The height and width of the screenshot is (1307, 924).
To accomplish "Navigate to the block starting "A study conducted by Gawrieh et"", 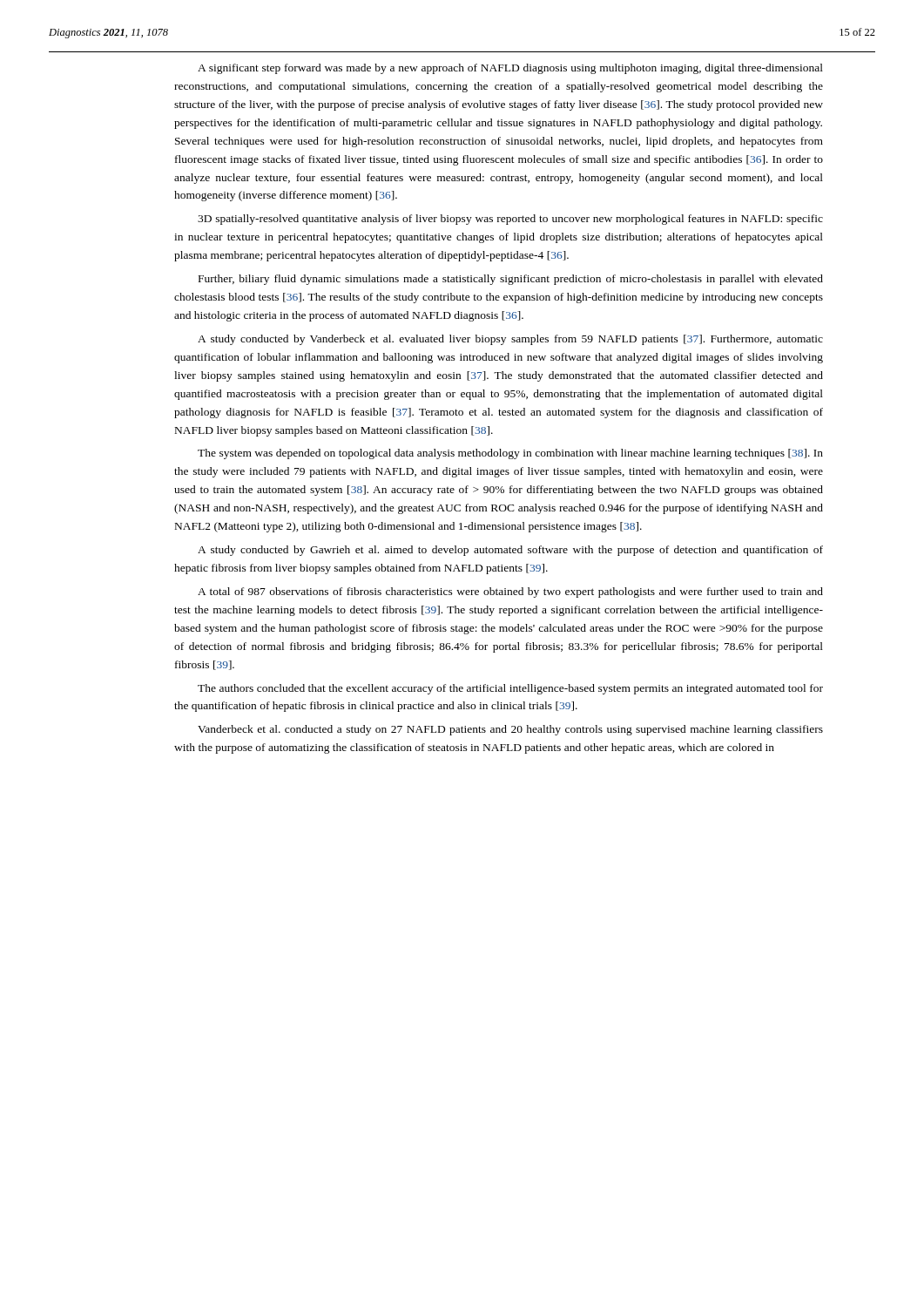I will [x=499, y=559].
